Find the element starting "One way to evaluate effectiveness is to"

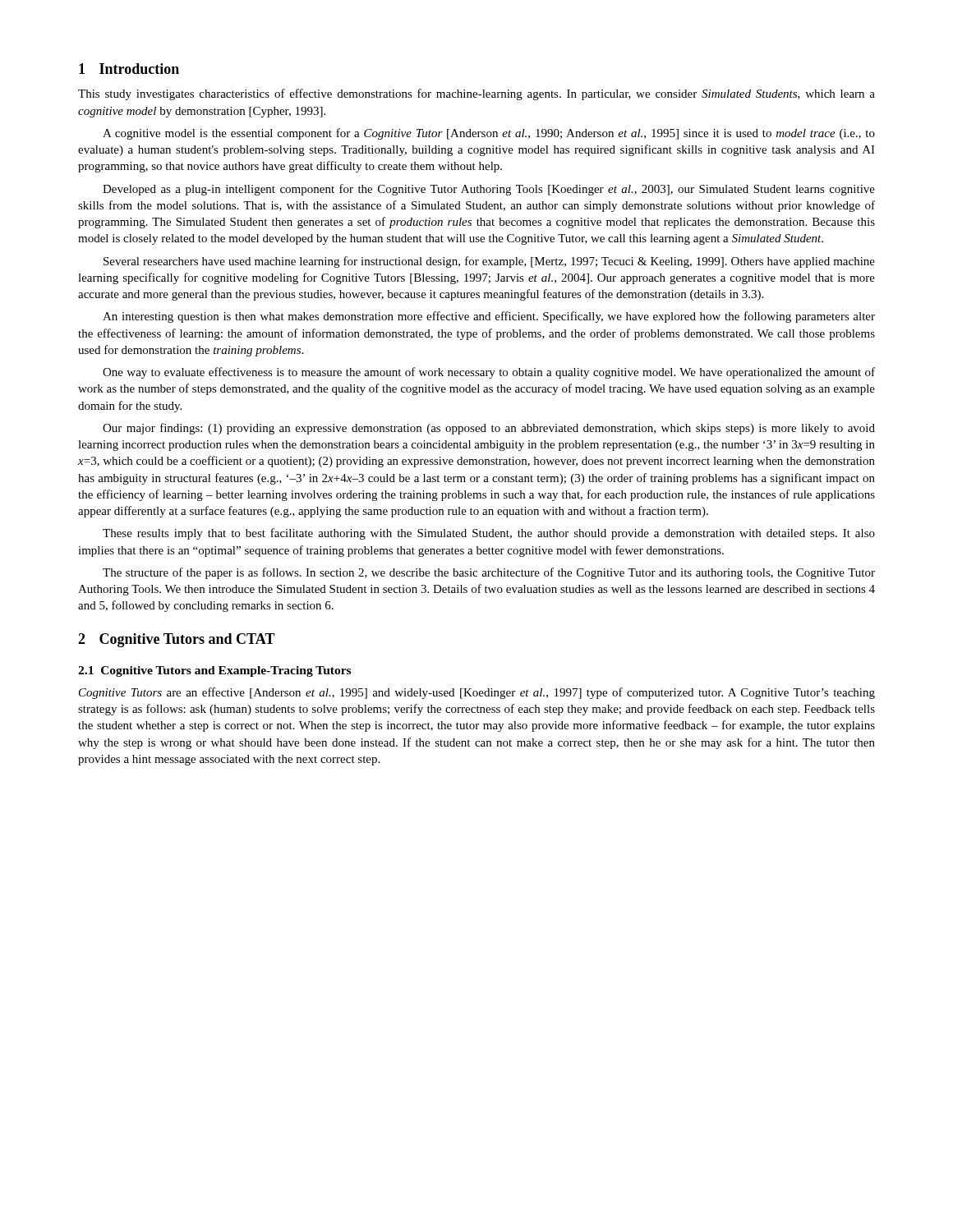click(476, 389)
